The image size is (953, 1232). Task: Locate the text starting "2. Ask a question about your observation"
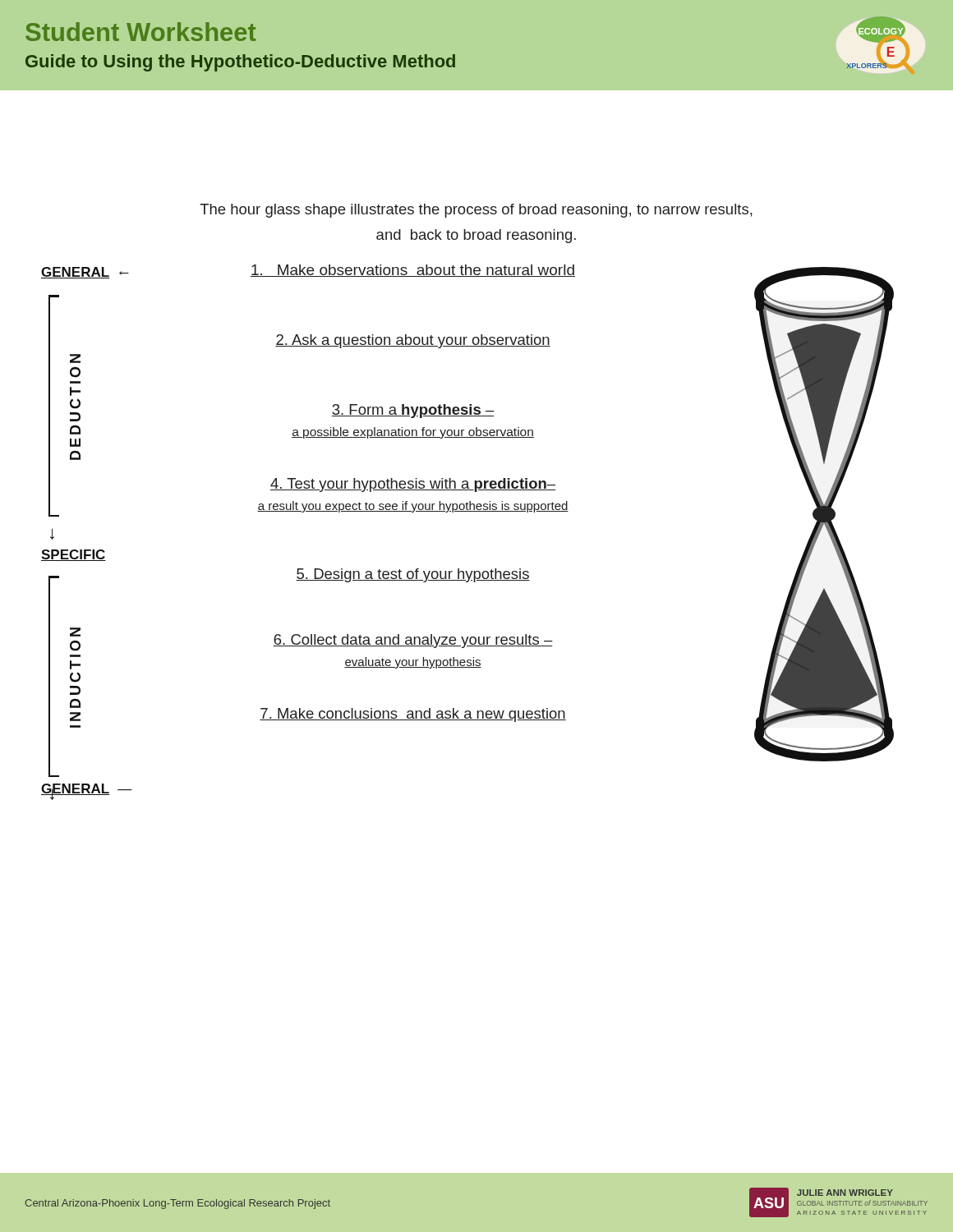[x=413, y=340]
